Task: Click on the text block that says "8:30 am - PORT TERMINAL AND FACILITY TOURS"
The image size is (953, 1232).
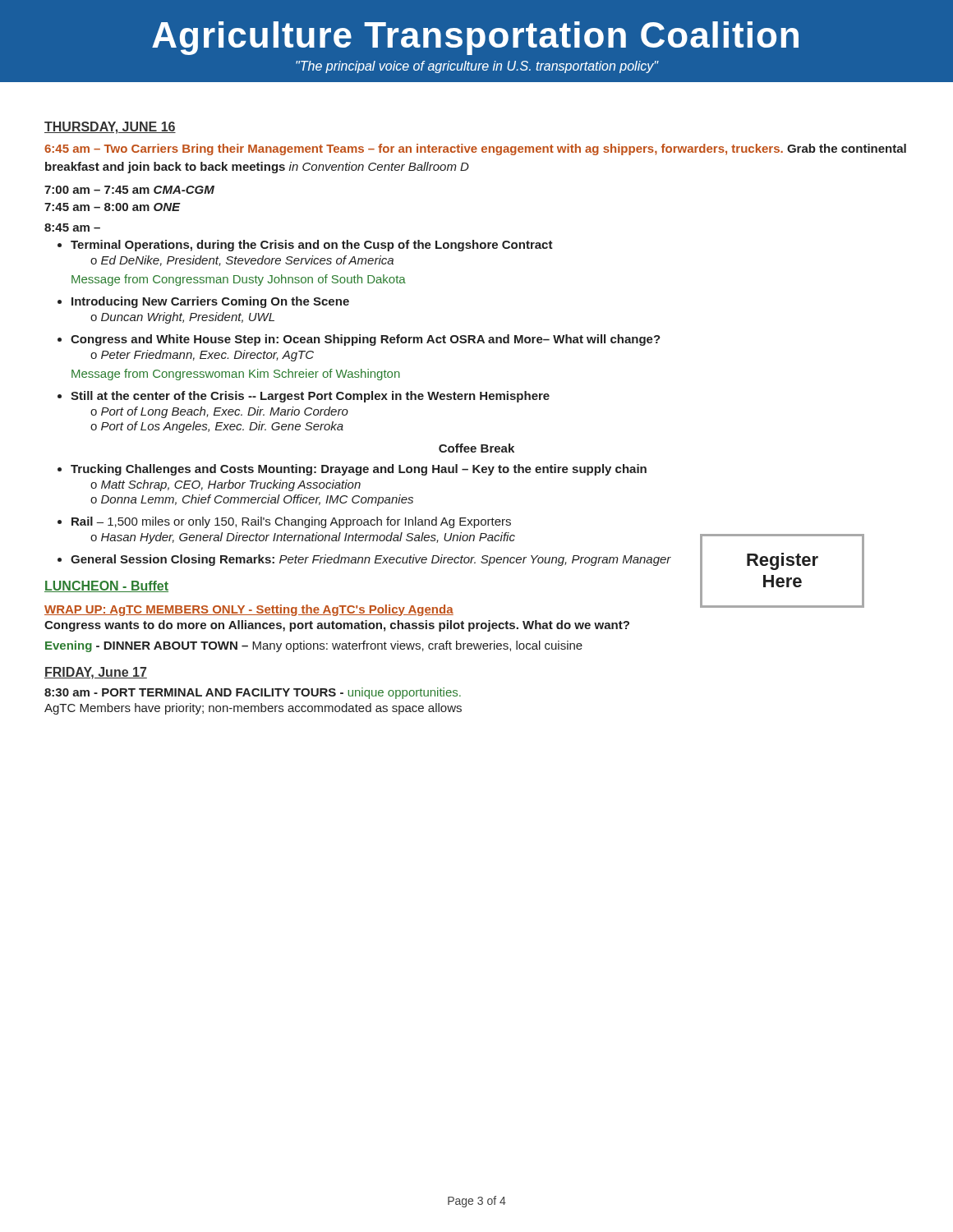Action: (x=381, y=699)
